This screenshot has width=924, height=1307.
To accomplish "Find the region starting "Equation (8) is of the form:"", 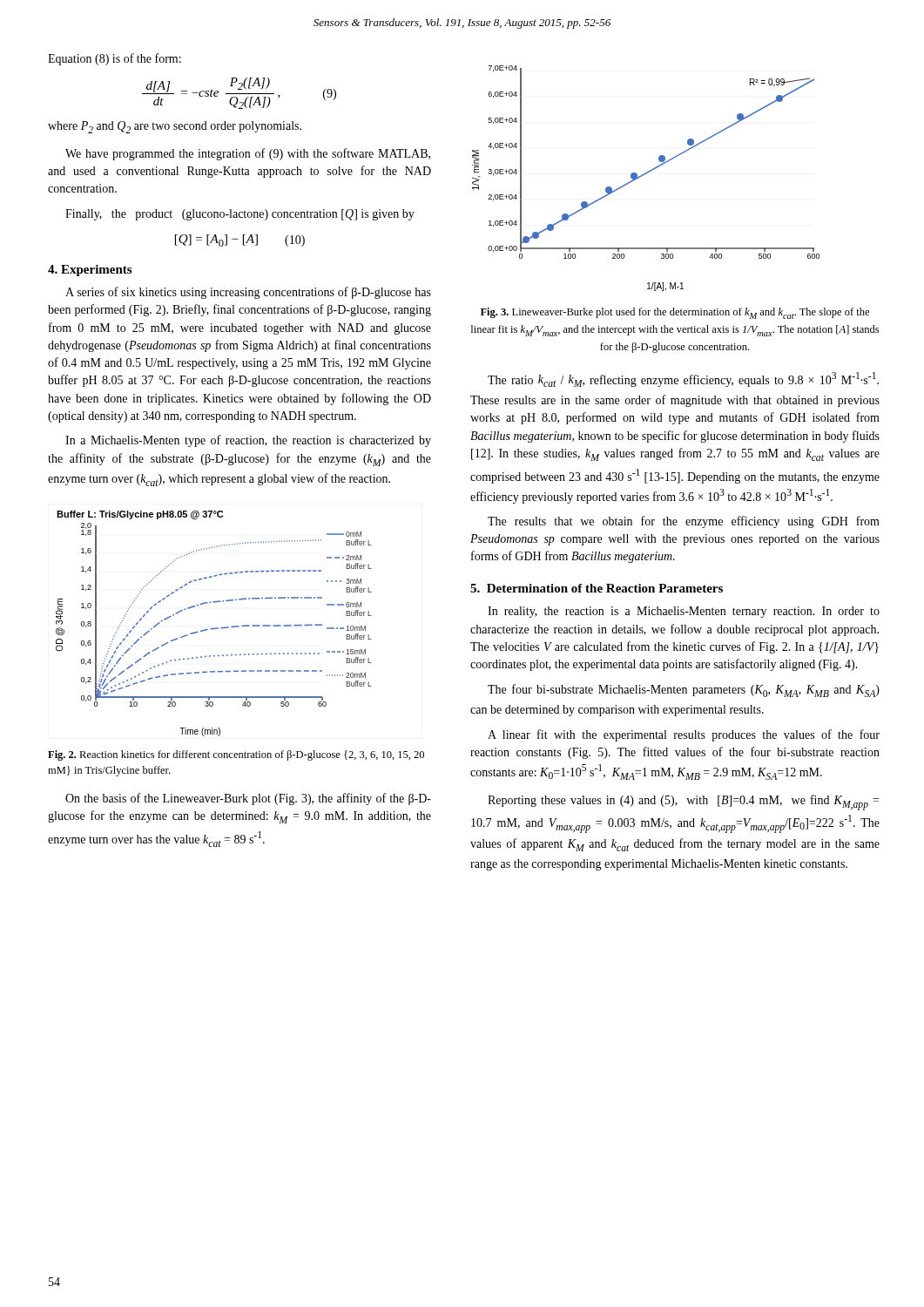I will (115, 59).
